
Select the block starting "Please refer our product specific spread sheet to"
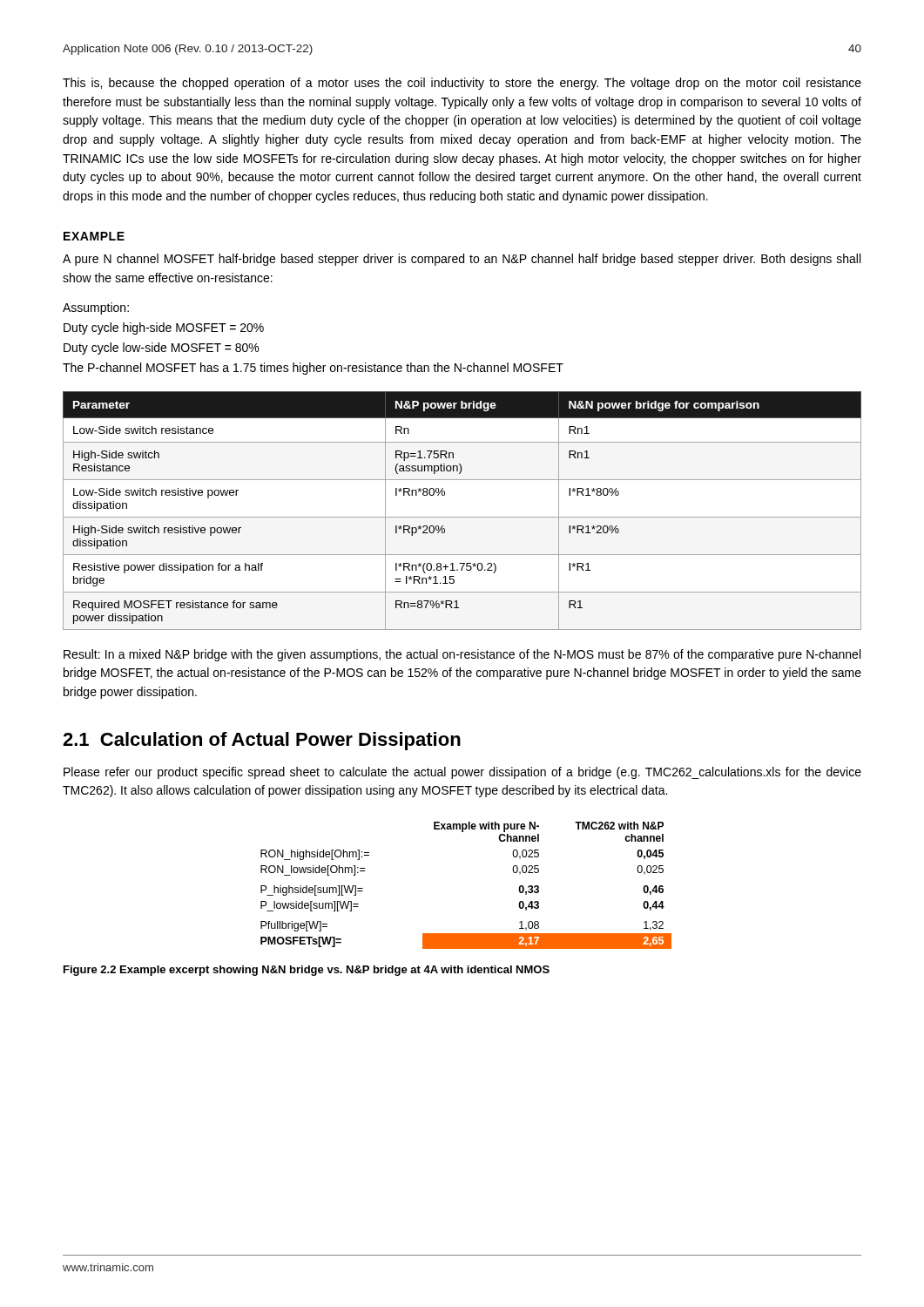(x=462, y=781)
